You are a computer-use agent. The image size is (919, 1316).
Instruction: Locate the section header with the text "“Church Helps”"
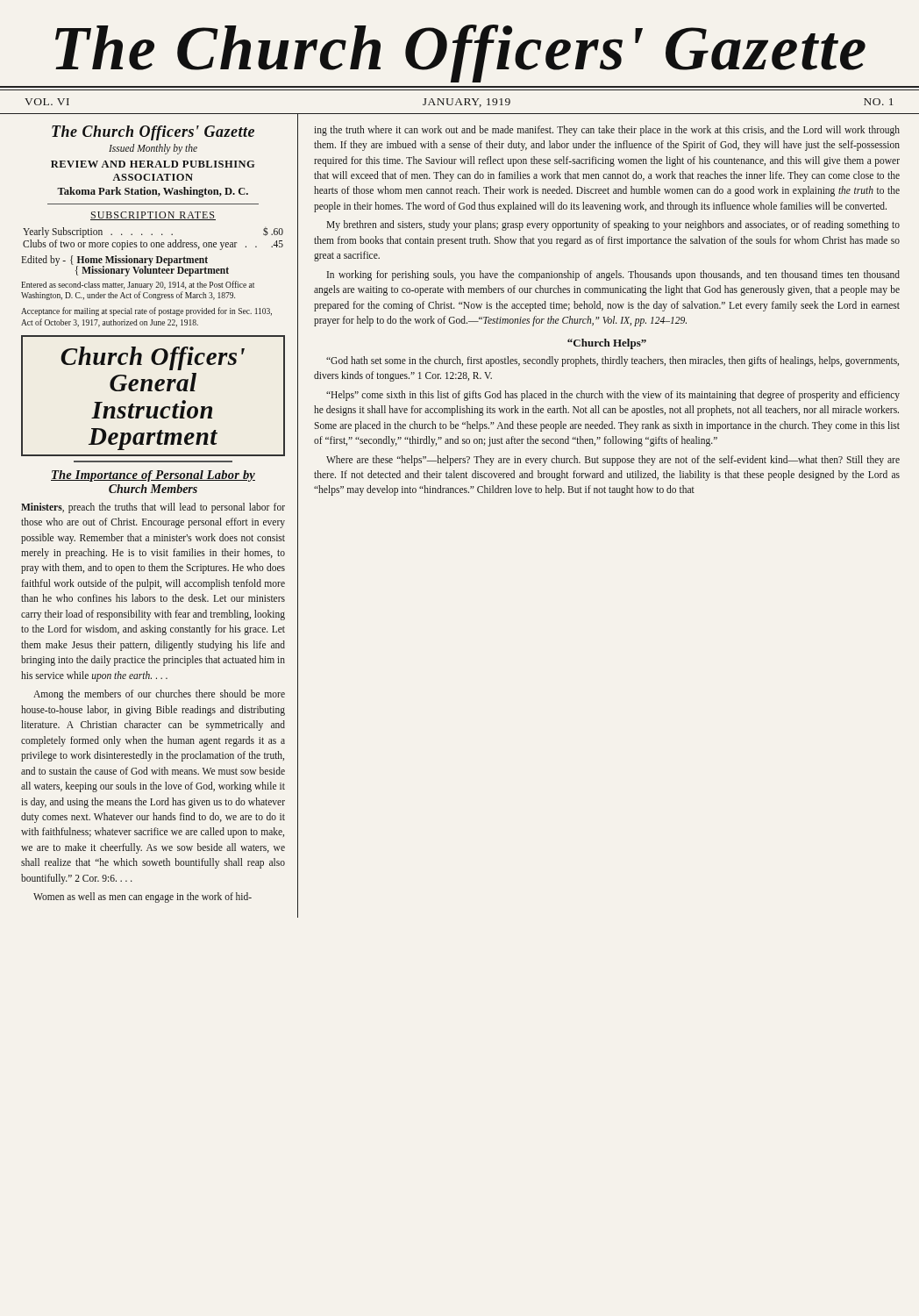(607, 342)
